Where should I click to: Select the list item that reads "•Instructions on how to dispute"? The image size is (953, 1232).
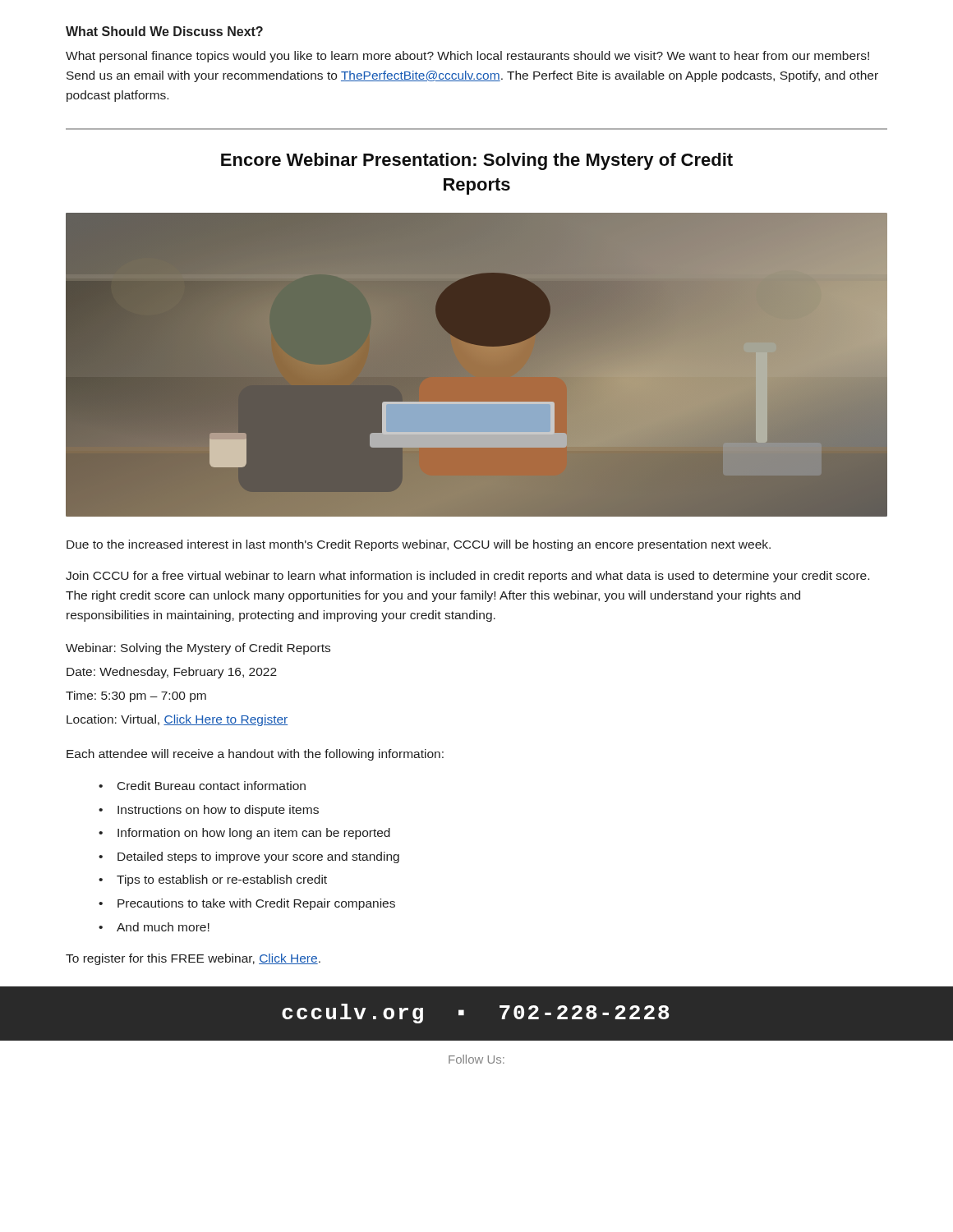pos(209,809)
